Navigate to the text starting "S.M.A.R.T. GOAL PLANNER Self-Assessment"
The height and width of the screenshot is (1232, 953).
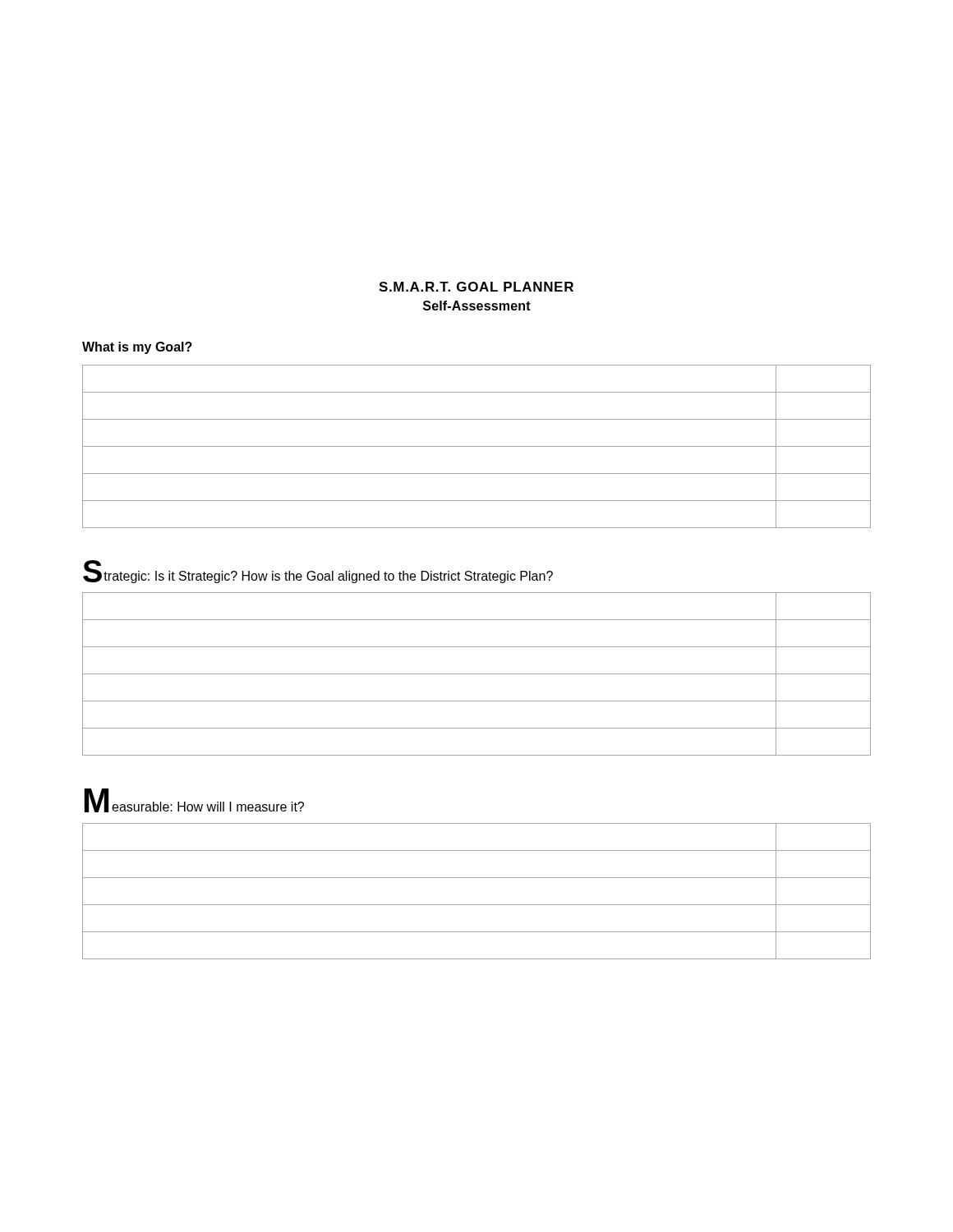476,297
